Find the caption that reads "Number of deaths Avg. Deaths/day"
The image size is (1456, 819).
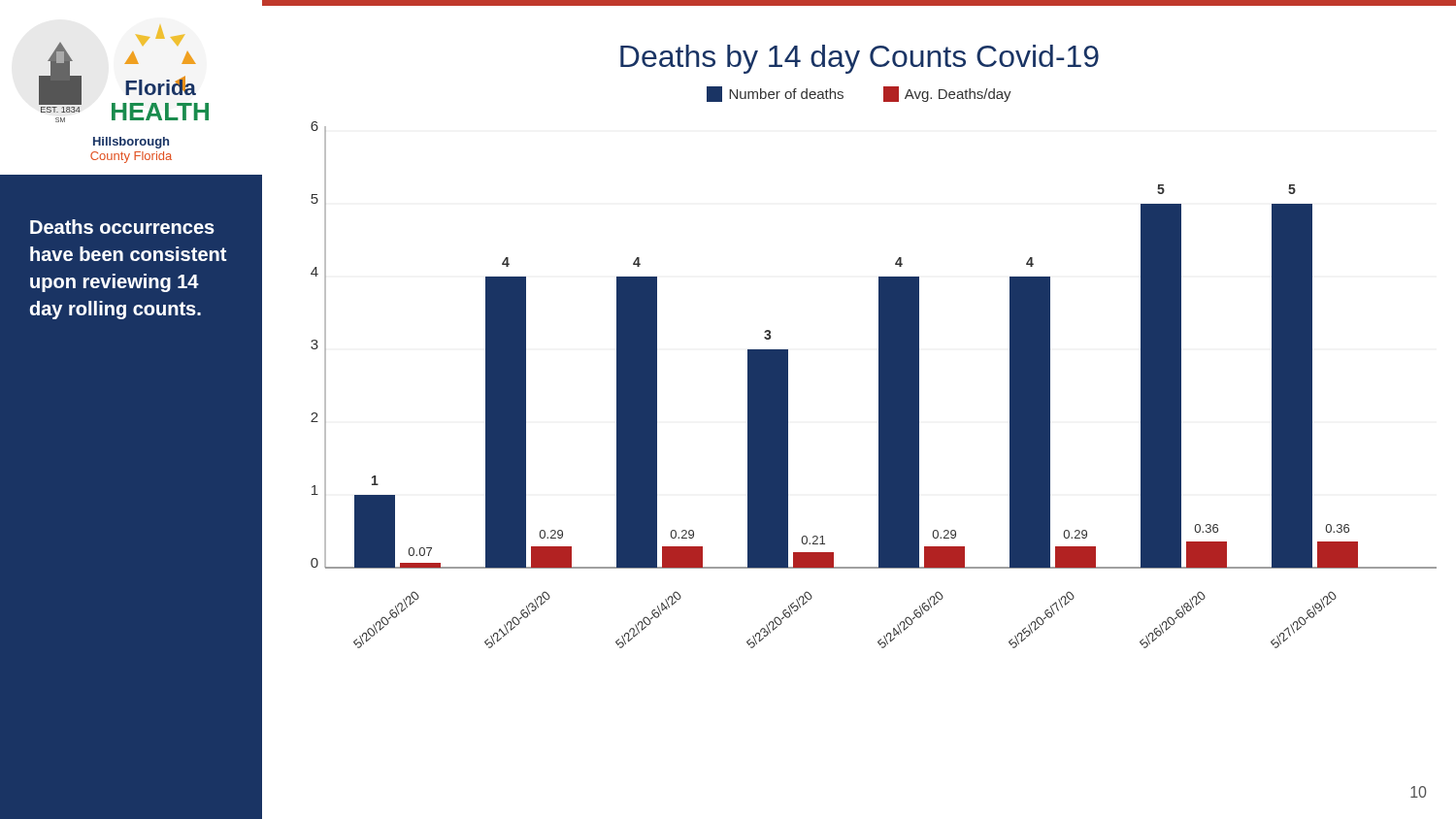pos(778,94)
